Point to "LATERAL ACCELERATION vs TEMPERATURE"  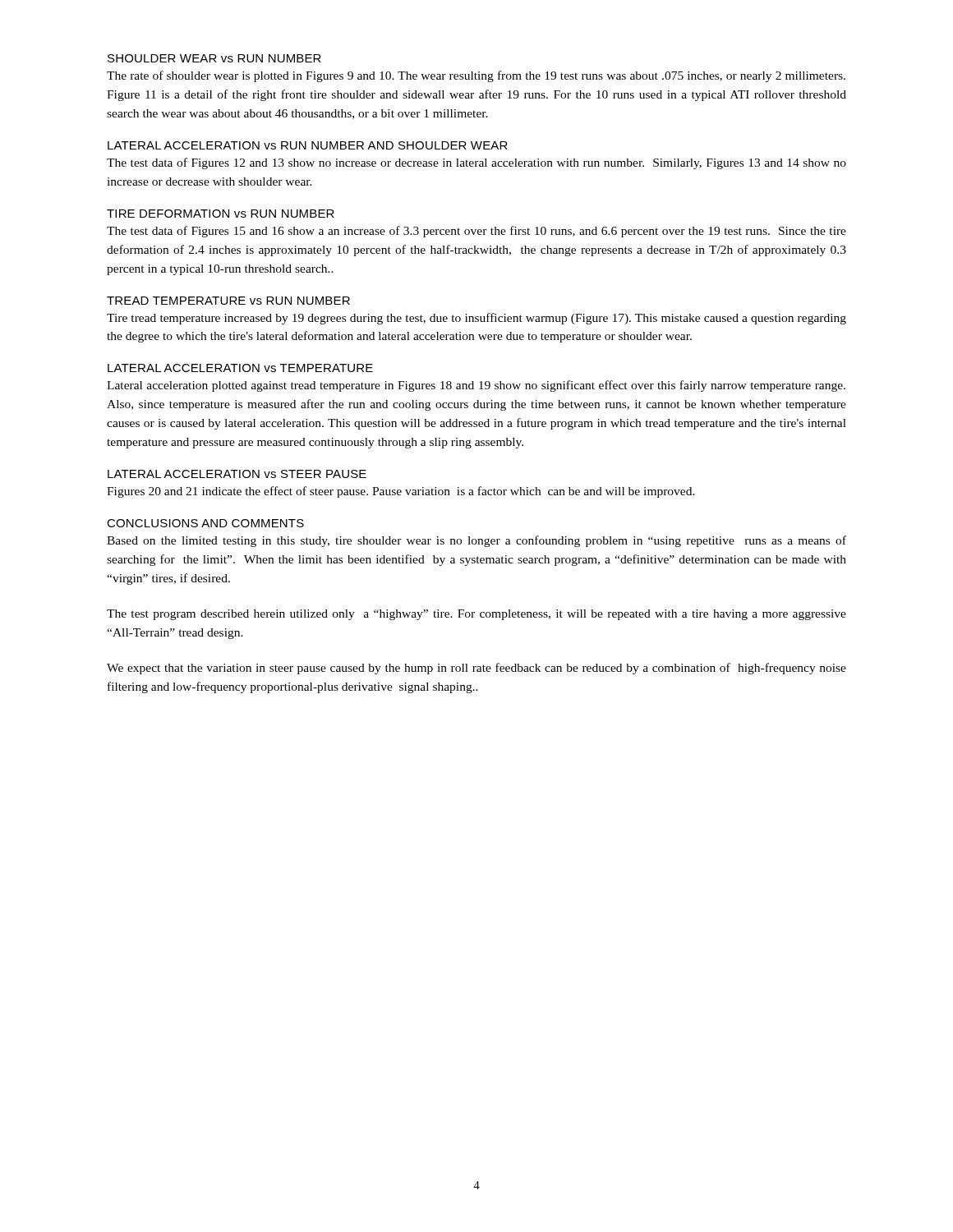[240, 368]
